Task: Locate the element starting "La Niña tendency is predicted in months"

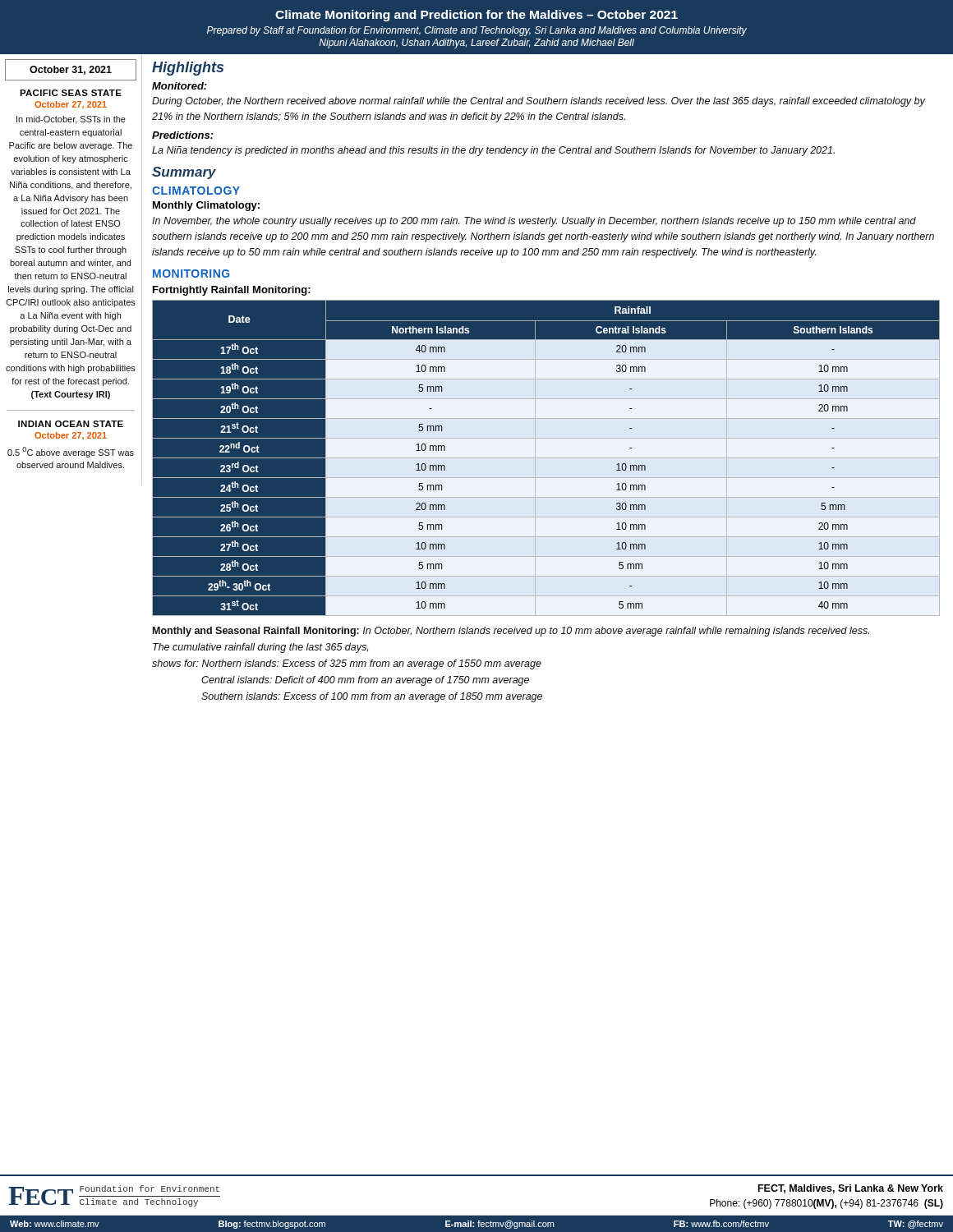Action: (x=494, y=150)
